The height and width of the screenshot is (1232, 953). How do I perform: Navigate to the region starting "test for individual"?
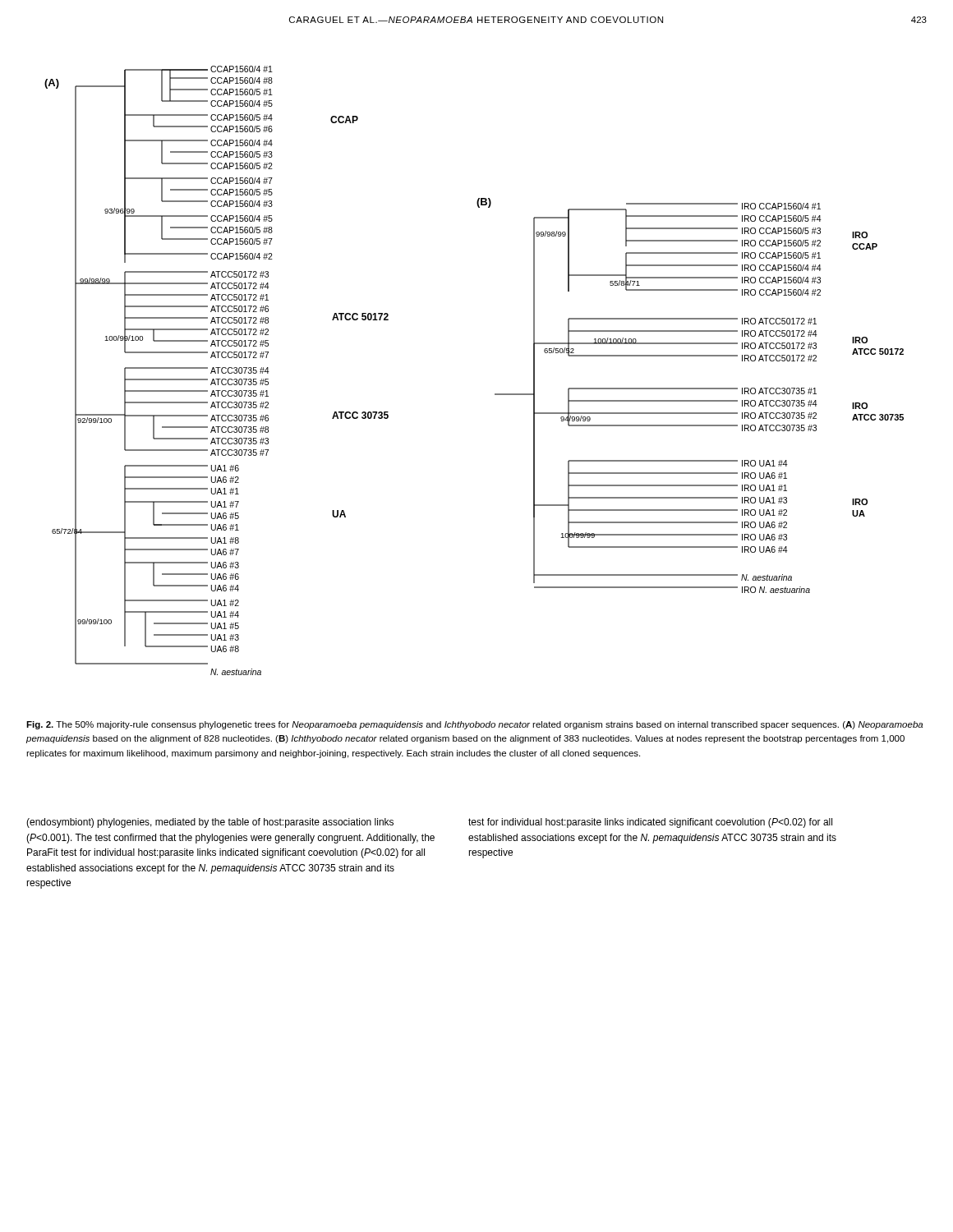652,837
